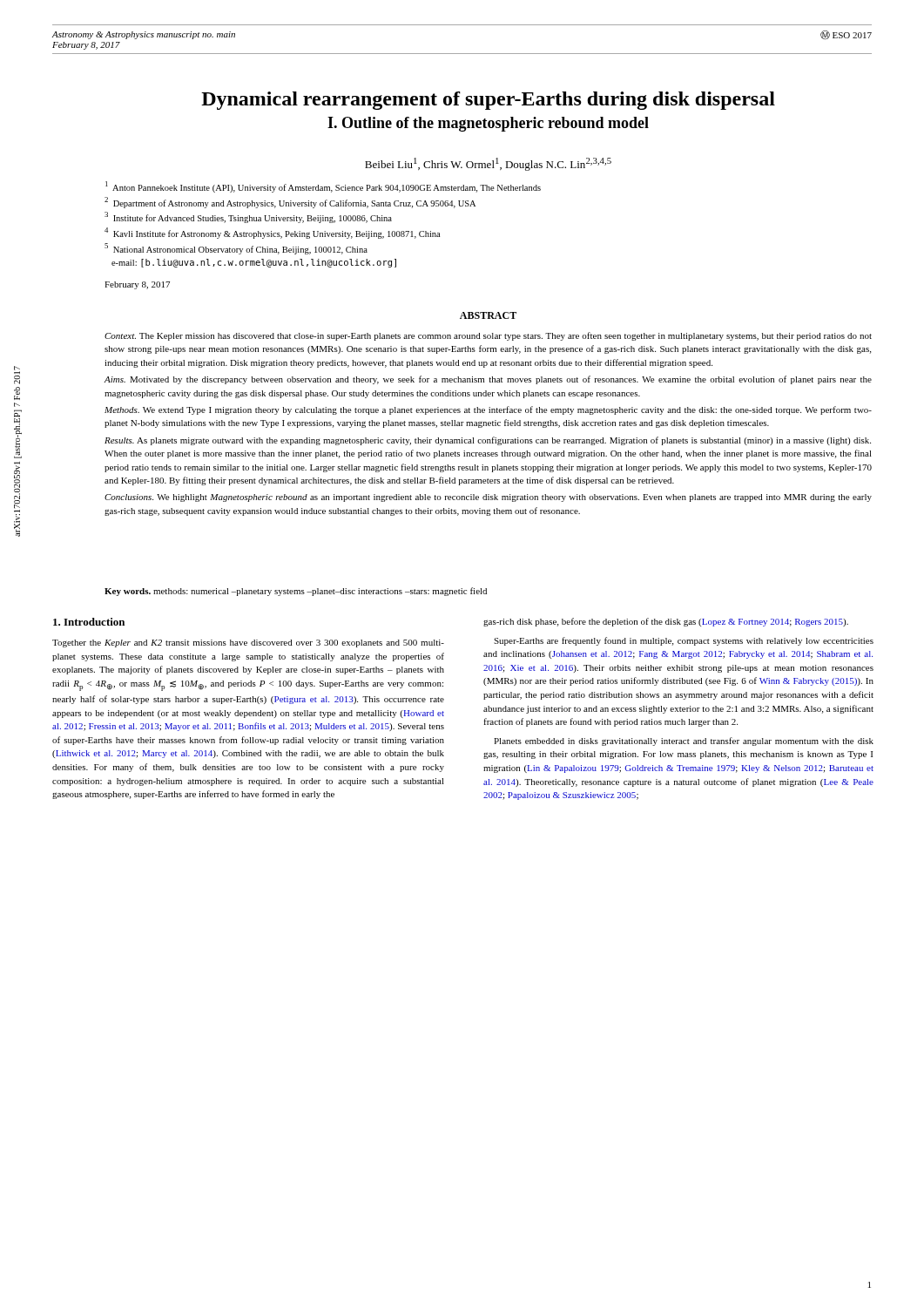The width and height of the screenshot is (924, 1307).
Task: Select the text block that reads "gas-rich disk phase,"
Action: (678, 709)
